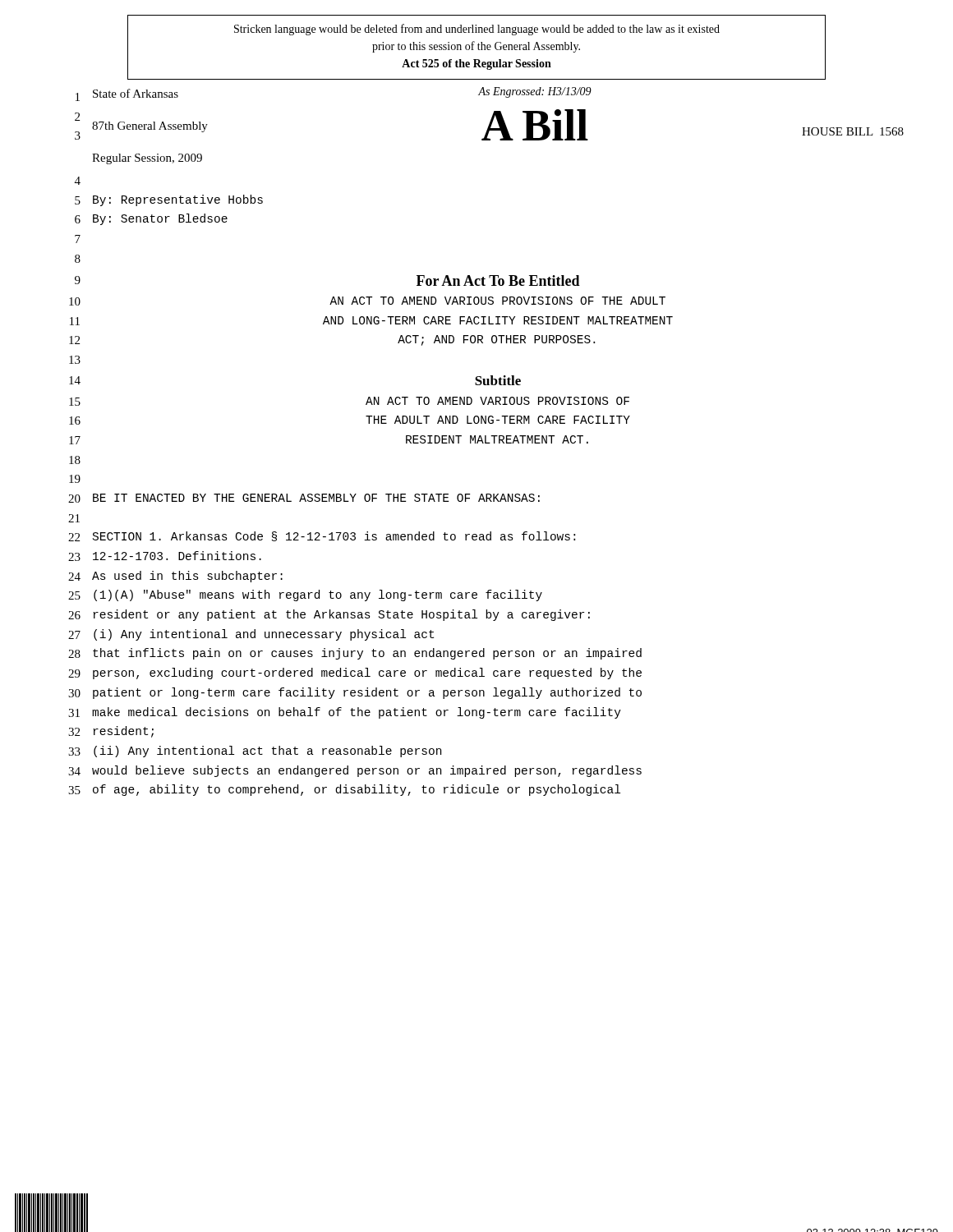
Task: Find the block on this page that starts "of age, ability to comprehend,"
Action: [357, 790]
